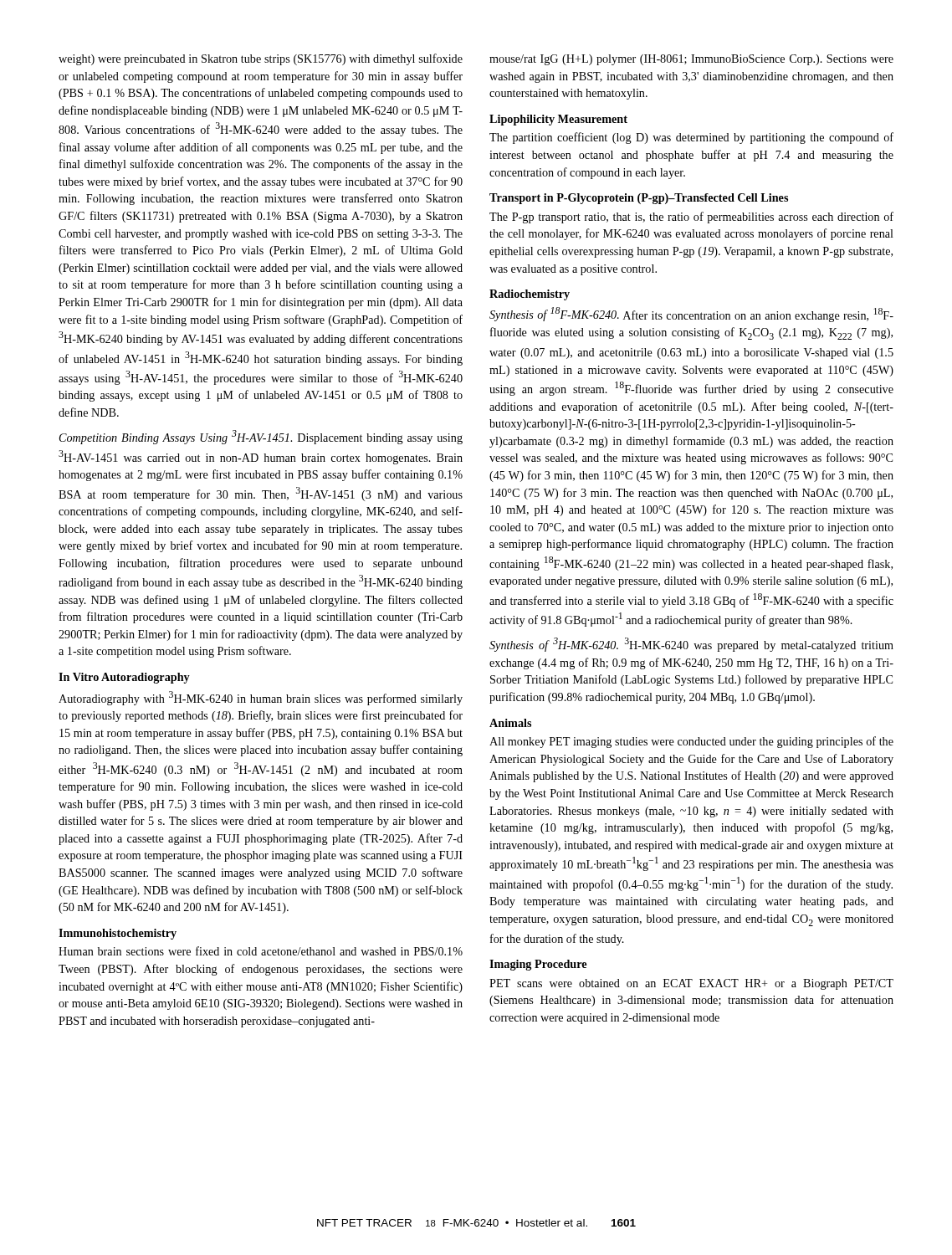Image resolution: width=952 pixels, height=1255 pixels.
Task: Locate the element starting "The P-gp transport ratio, that"
Action: point(691,242)
